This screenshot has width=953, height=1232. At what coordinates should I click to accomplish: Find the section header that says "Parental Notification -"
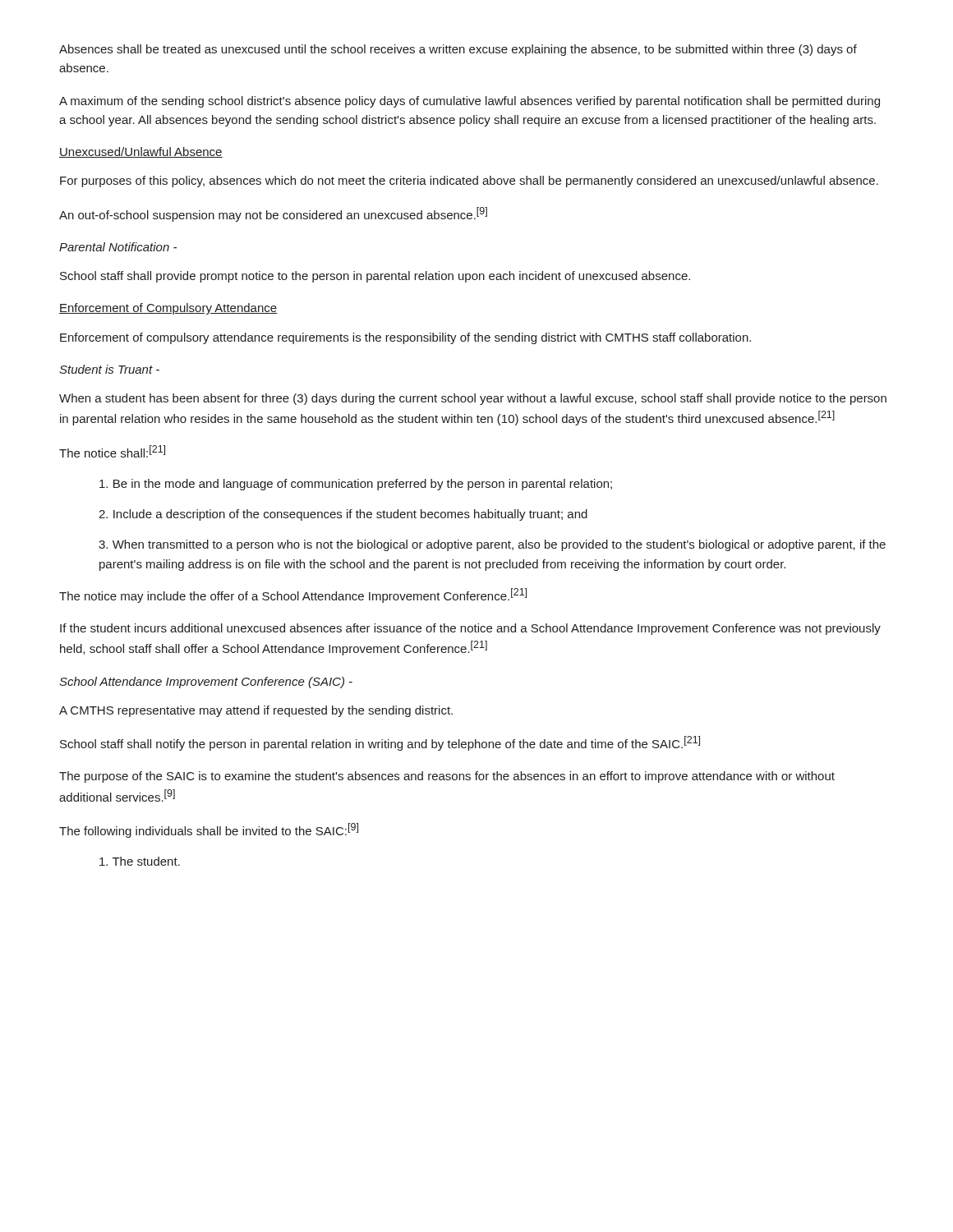point(118,247)
